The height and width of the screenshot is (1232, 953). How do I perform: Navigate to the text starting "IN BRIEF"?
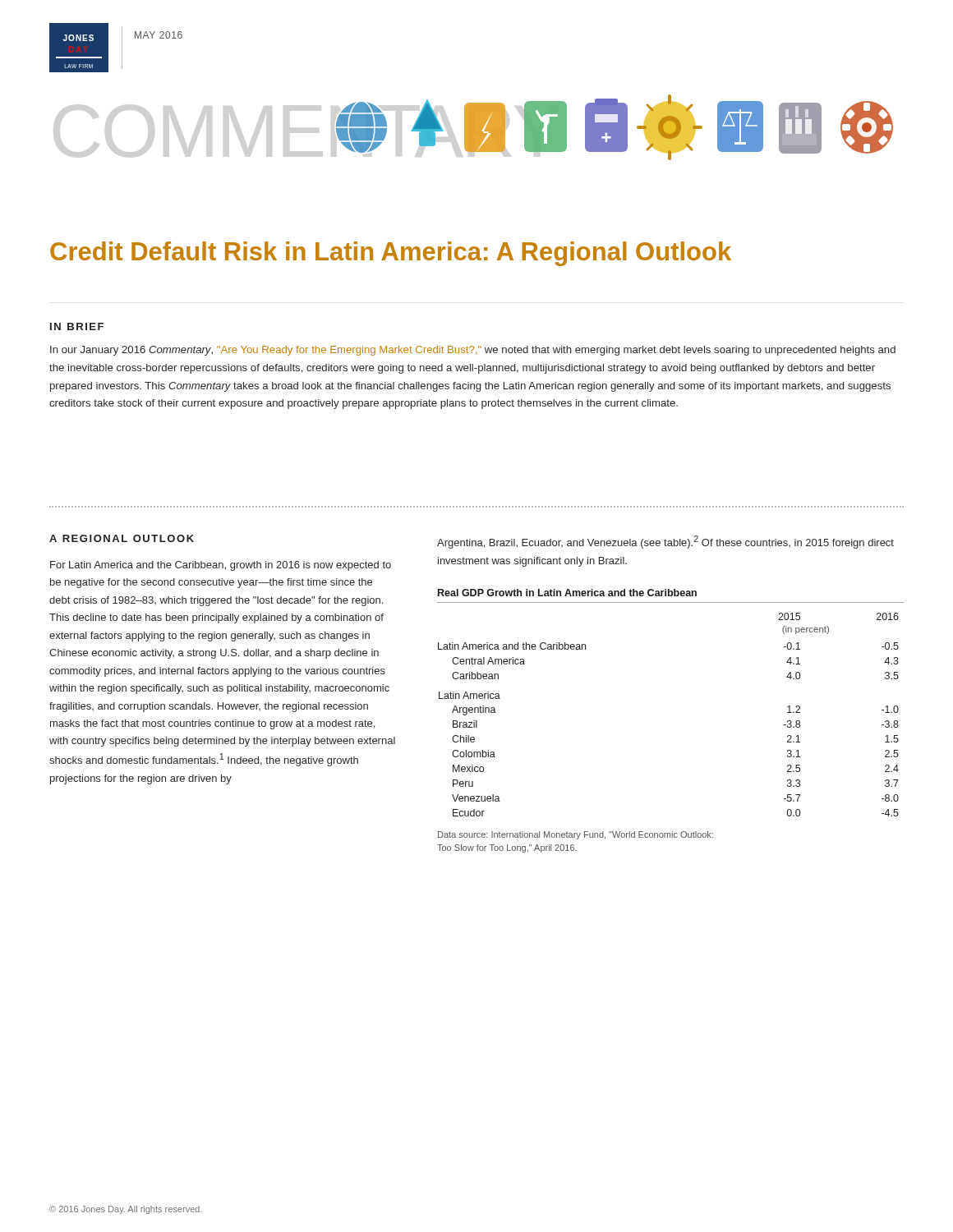(77, 326)
